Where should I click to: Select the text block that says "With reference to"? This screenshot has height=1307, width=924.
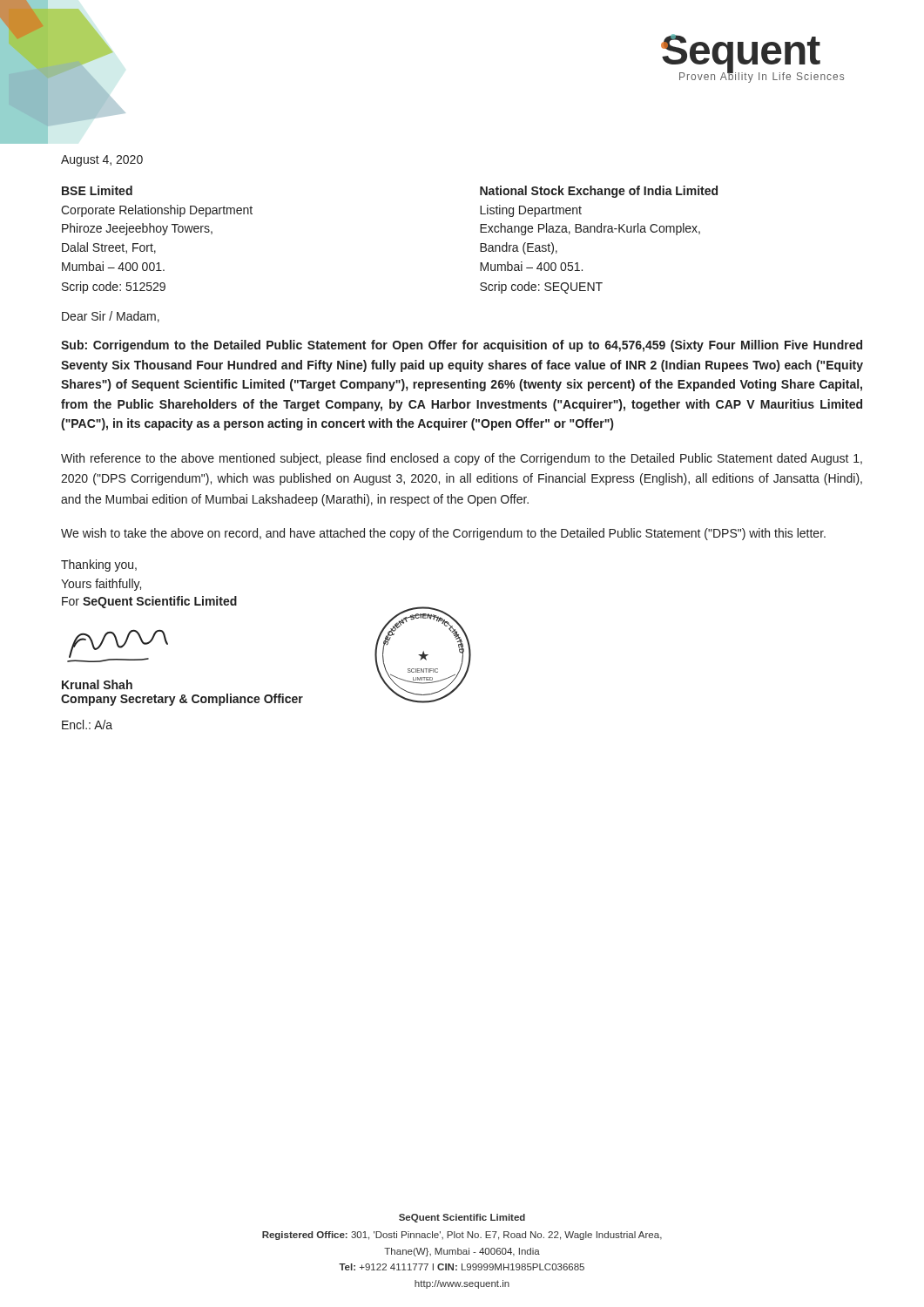click(462, 479)
